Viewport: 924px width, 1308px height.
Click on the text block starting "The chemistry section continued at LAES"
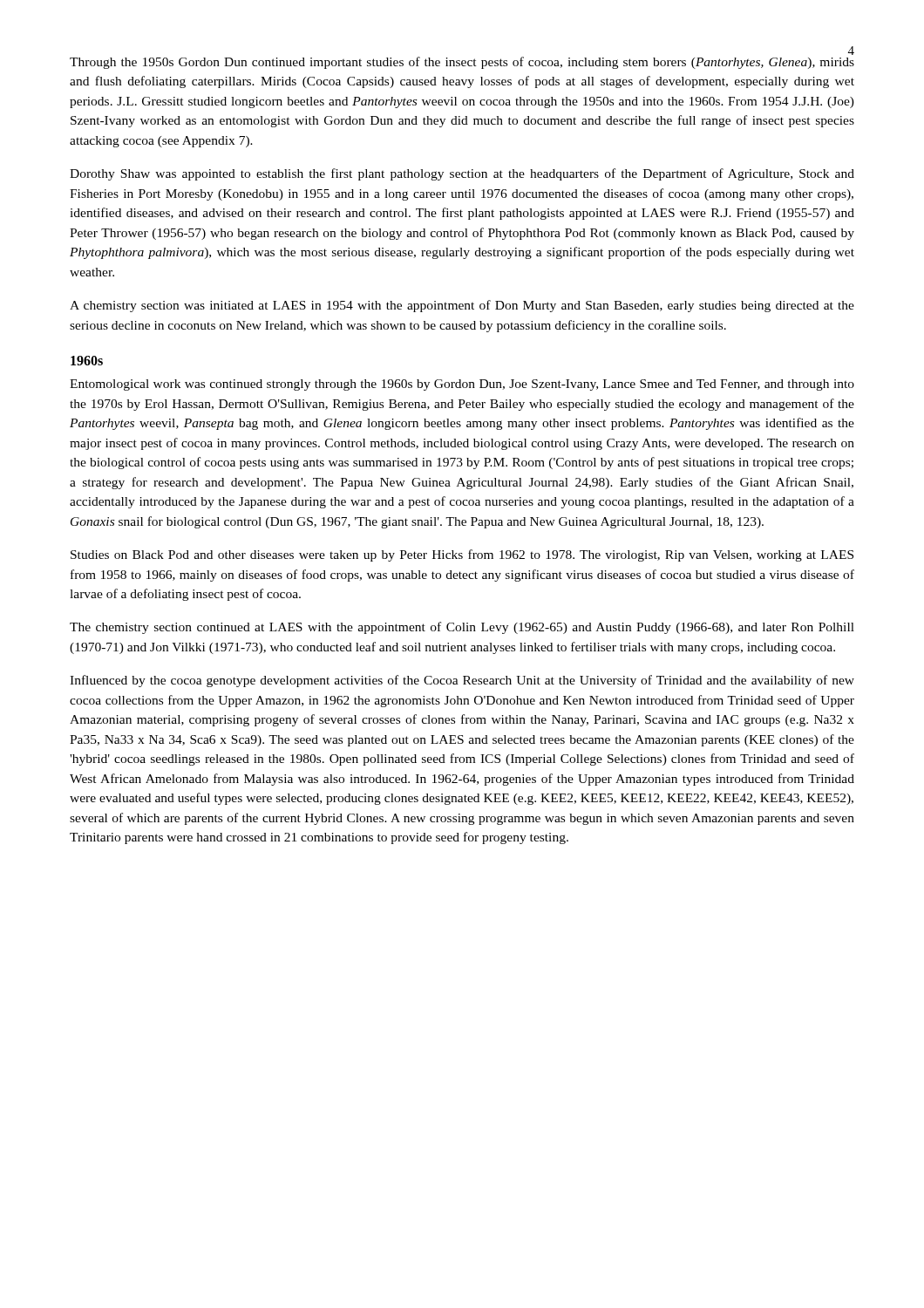[x=462, y=637]
